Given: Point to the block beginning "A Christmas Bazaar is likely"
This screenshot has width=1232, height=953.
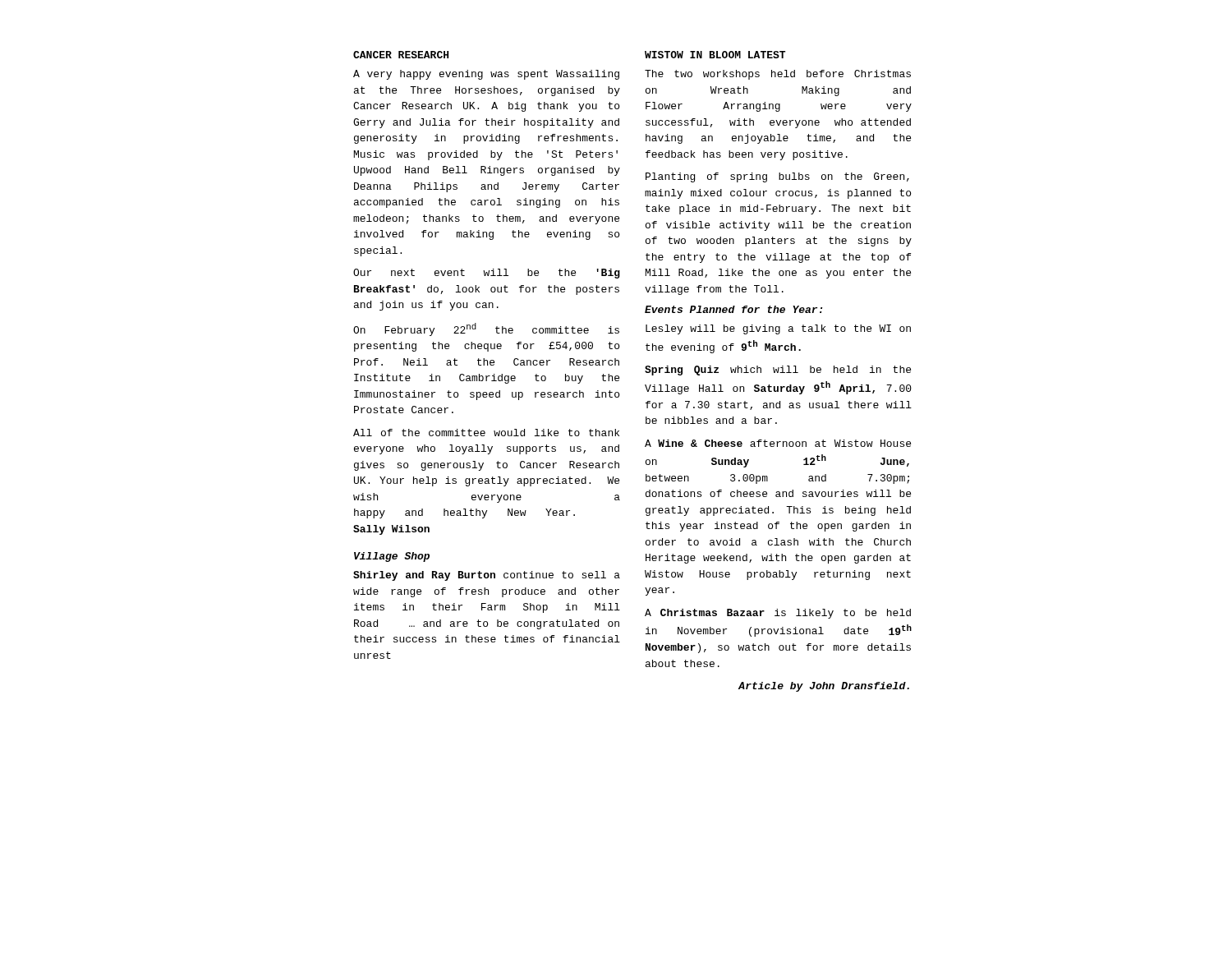Looking at the screenshot, I should coord(778,639).
